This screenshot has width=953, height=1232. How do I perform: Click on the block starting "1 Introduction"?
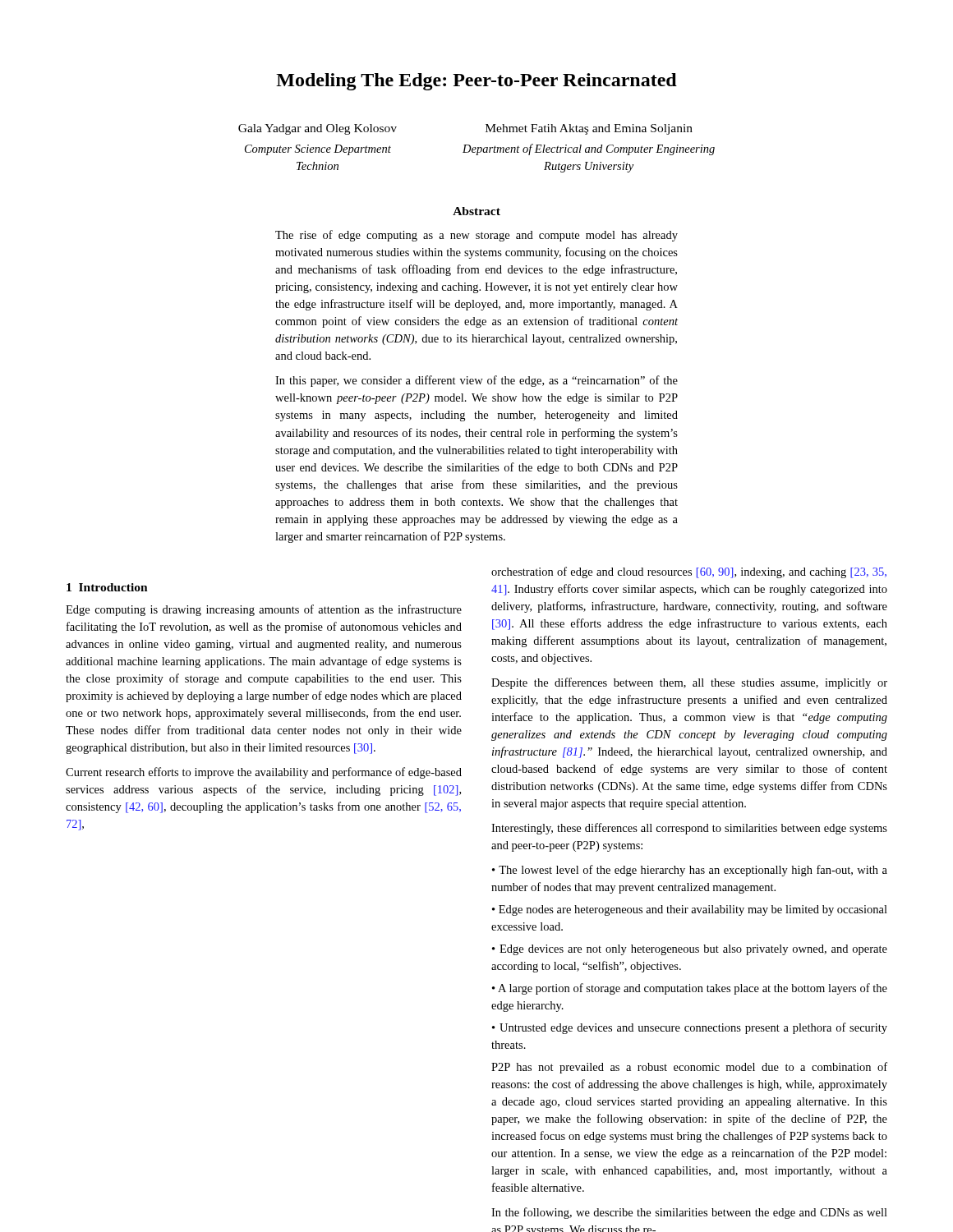(x=107, y=586)
